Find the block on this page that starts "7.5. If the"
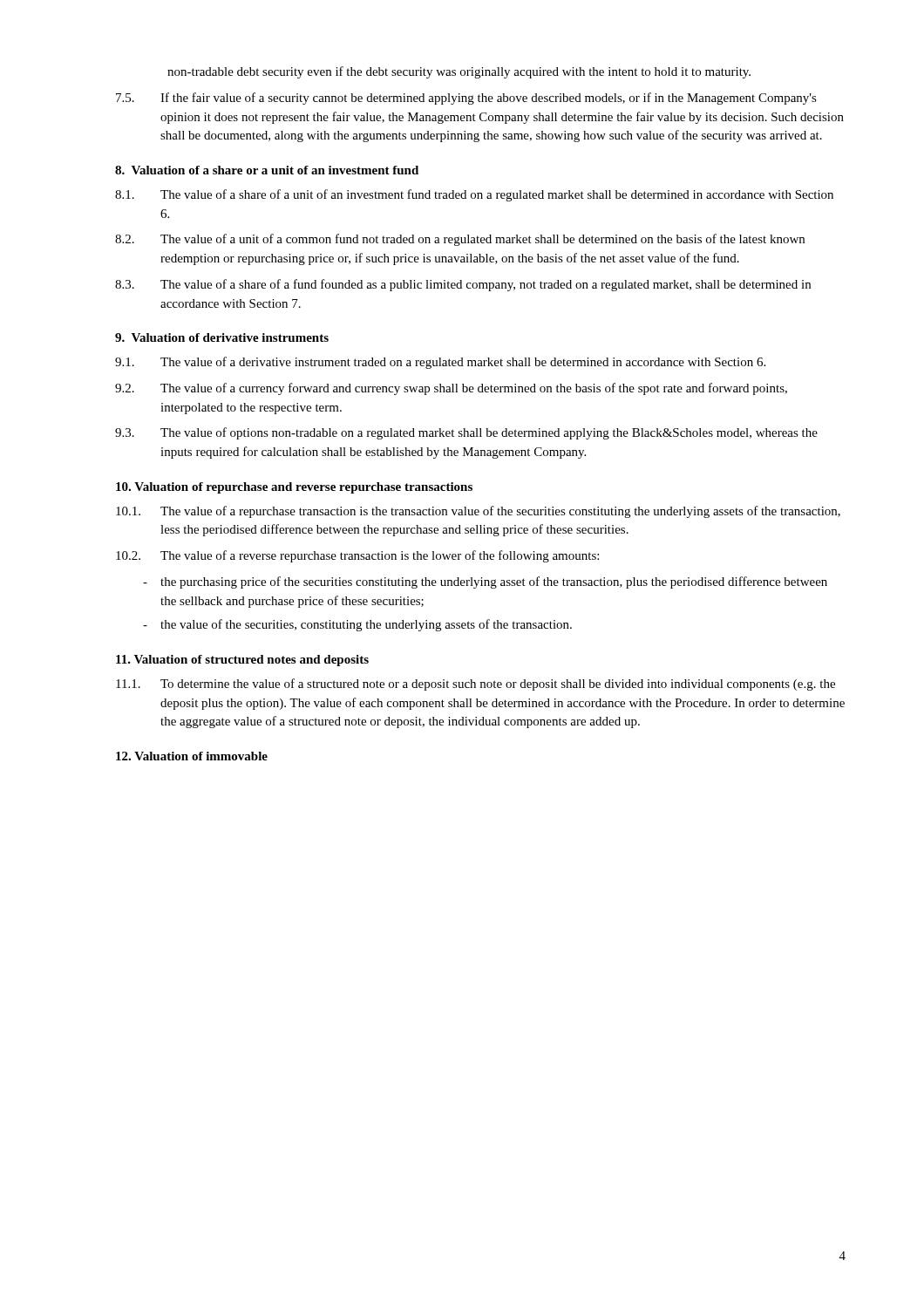 [x=480, y=117]
